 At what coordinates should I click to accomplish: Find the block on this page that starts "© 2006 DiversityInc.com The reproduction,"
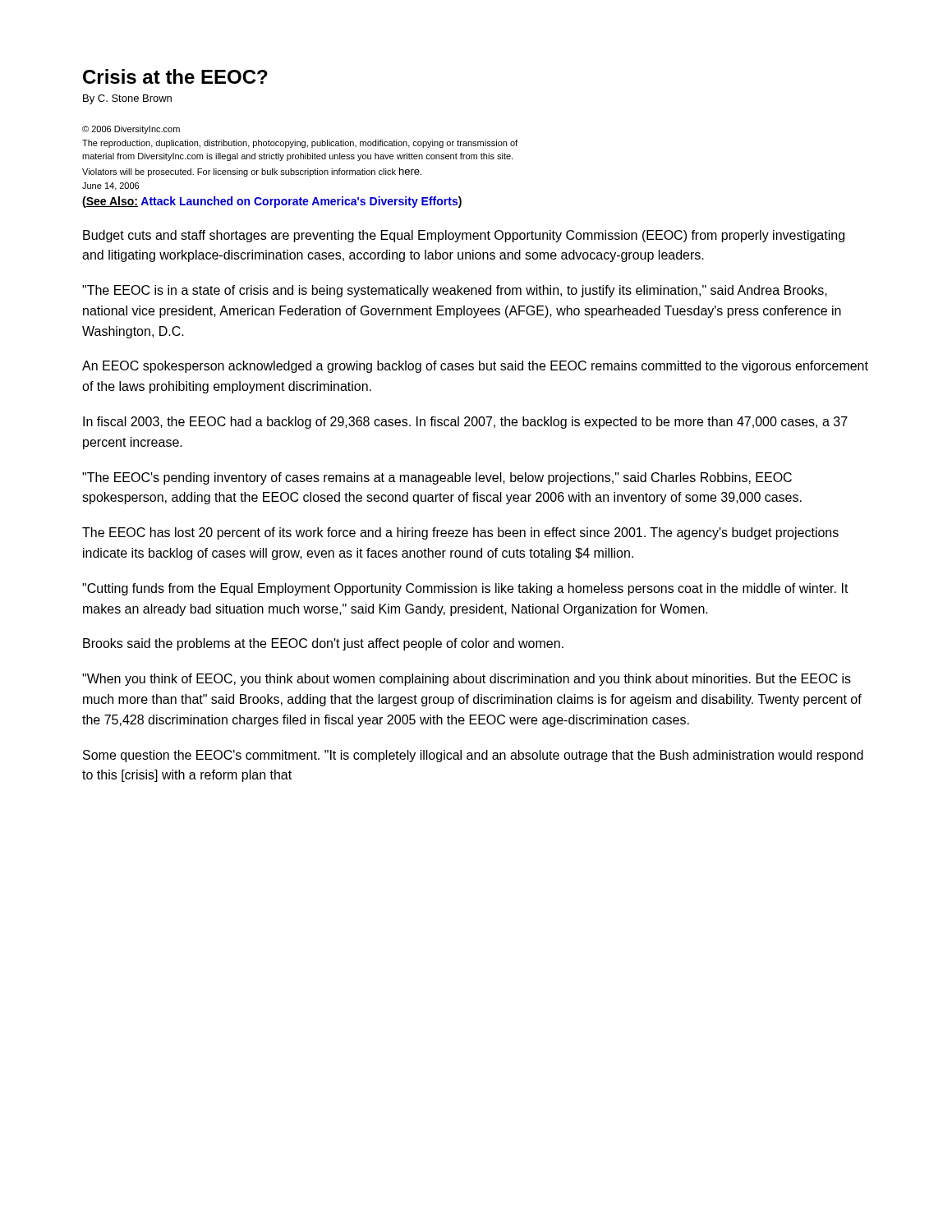300,157
